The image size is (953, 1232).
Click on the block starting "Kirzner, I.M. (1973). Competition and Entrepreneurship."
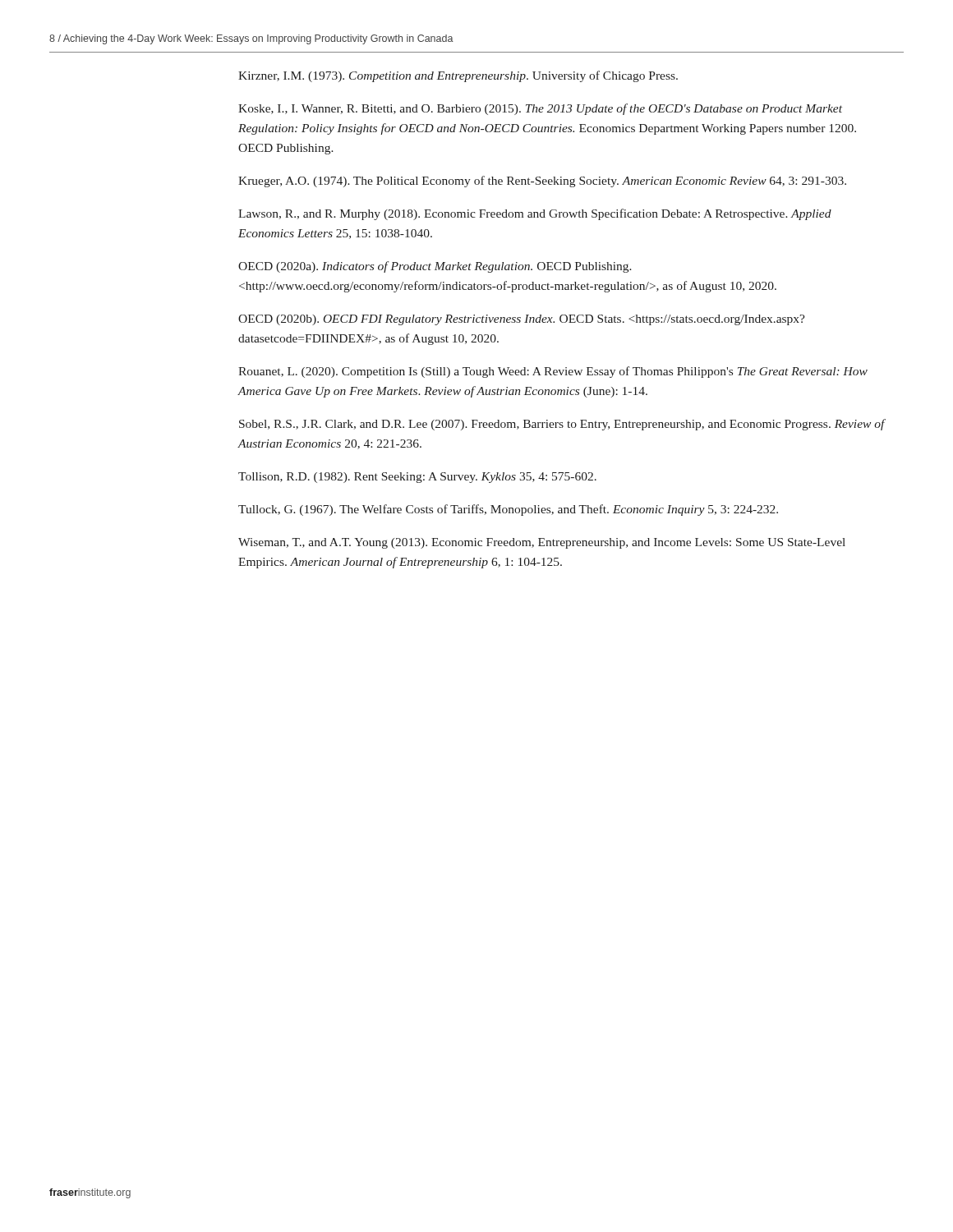tap(563, 76)
